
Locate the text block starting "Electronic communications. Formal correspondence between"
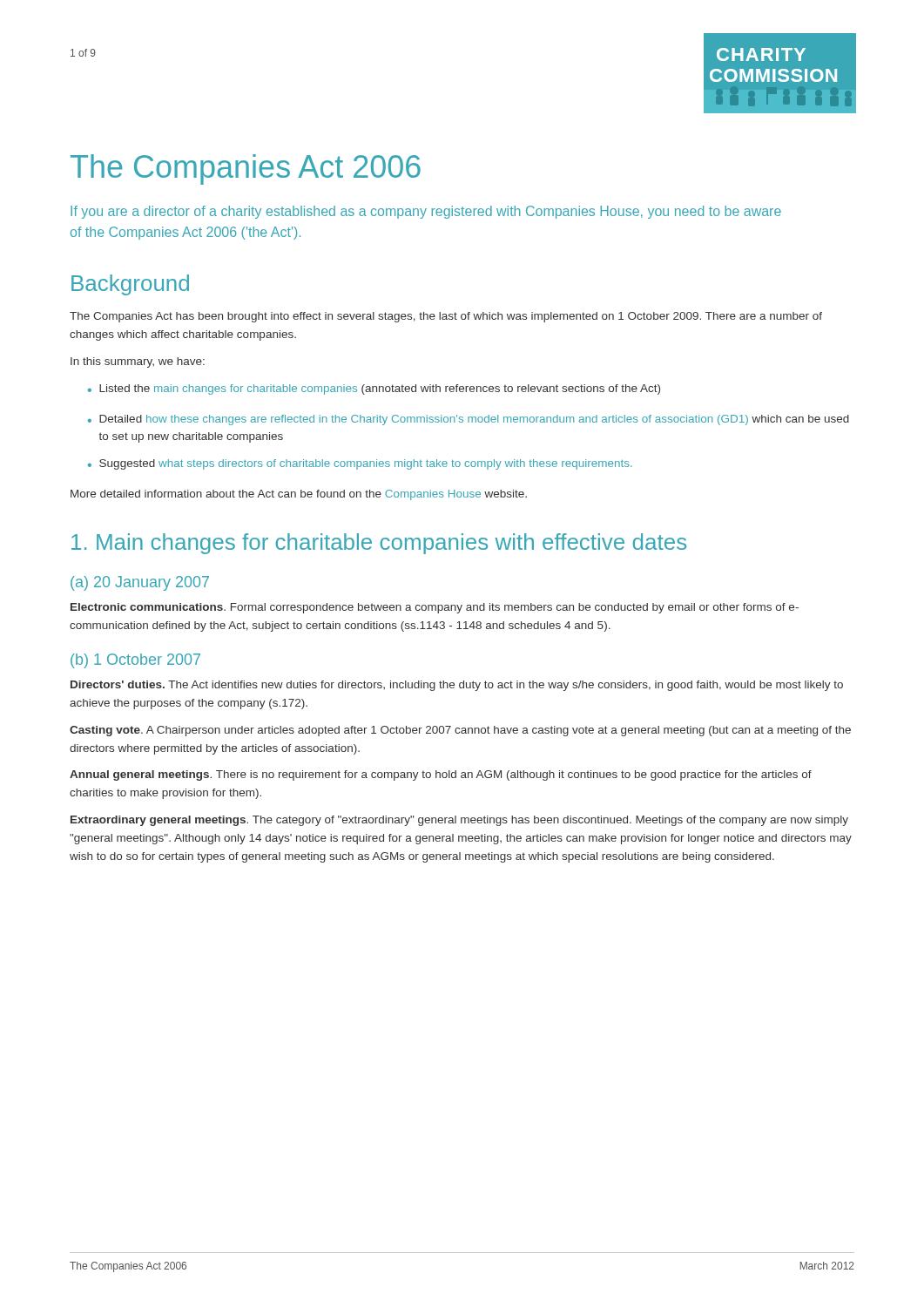tap(462, 617)
